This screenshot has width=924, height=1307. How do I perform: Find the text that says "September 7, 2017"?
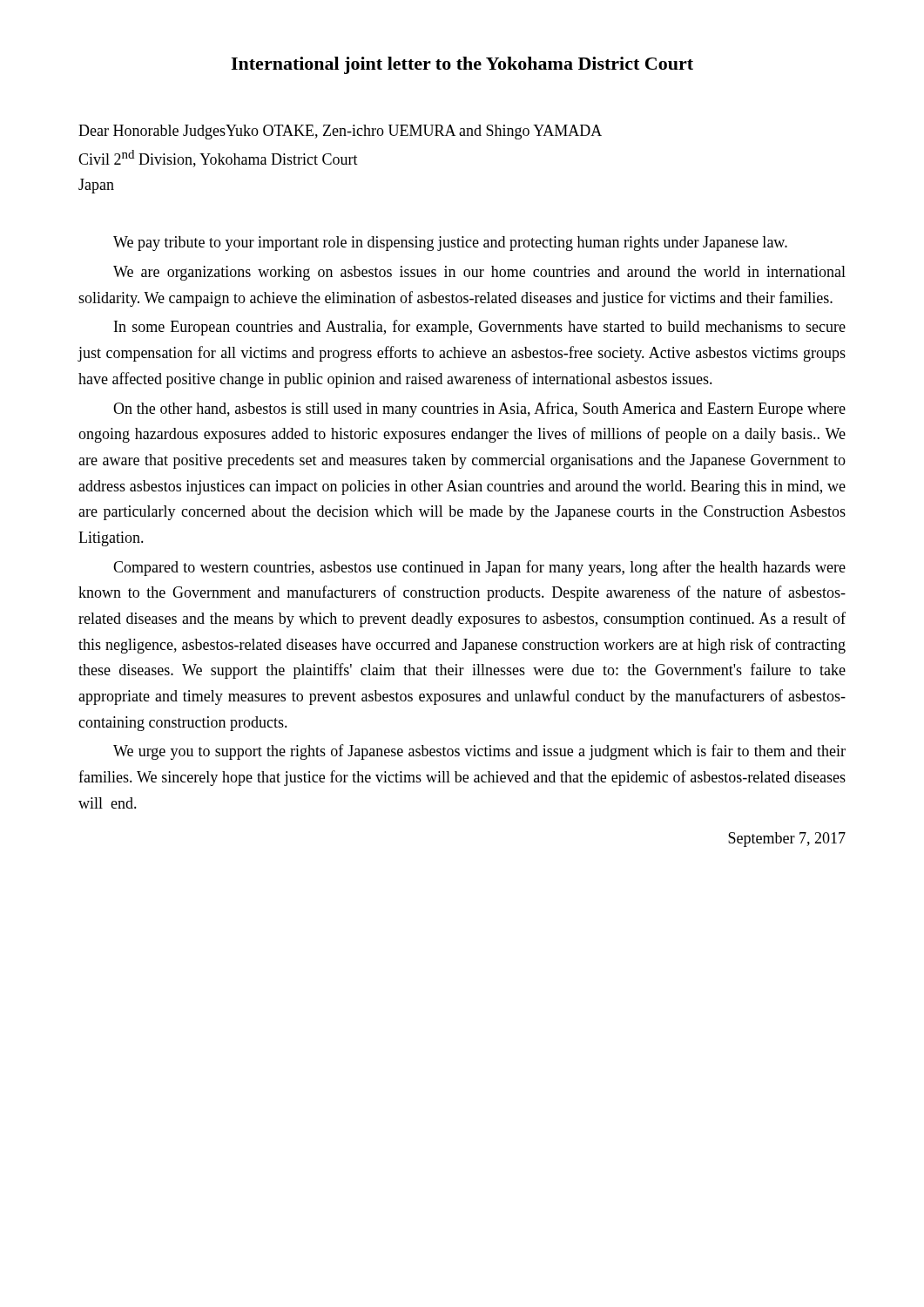787,838
